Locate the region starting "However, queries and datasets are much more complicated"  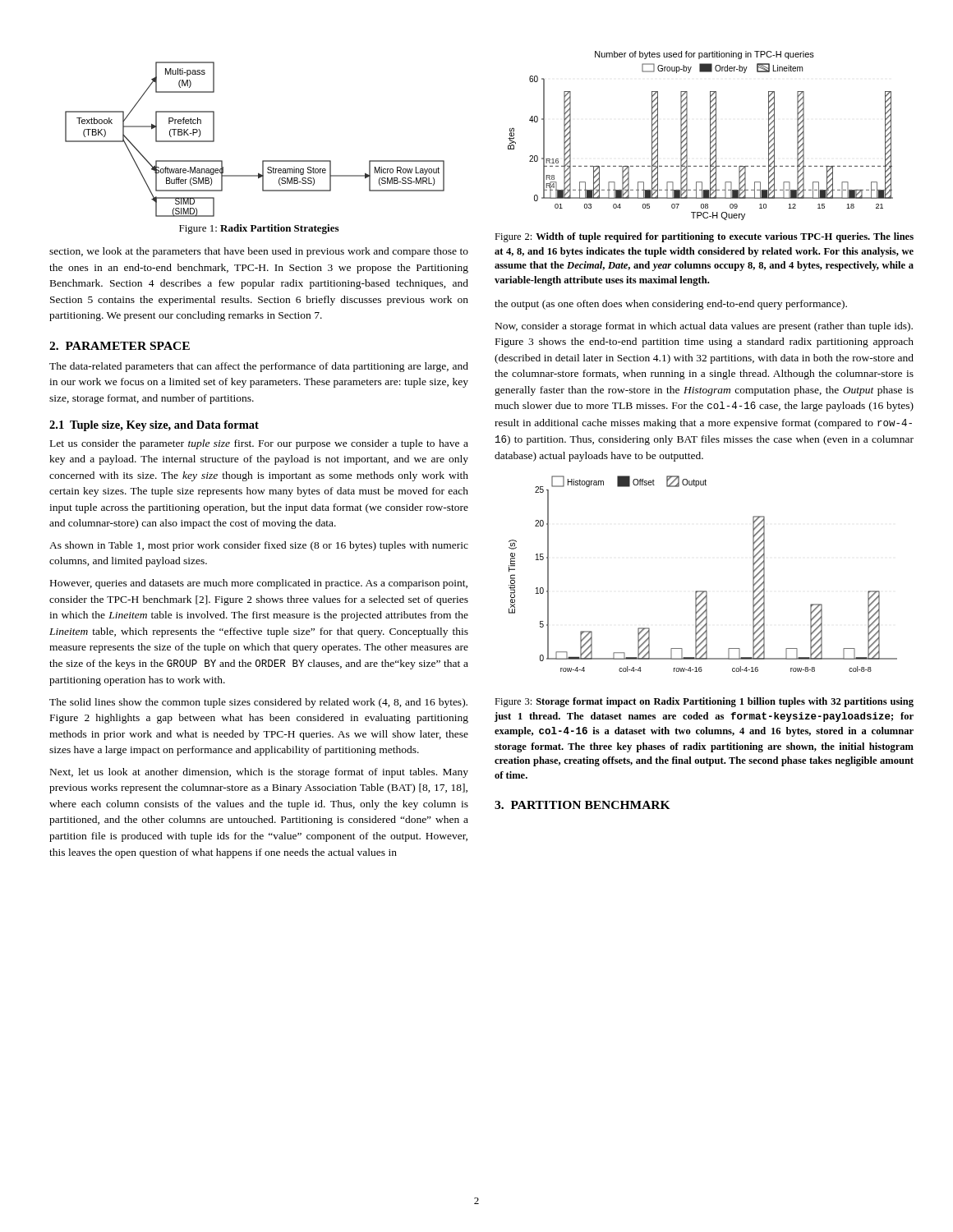pyautogui.click(x=259, y=631)
